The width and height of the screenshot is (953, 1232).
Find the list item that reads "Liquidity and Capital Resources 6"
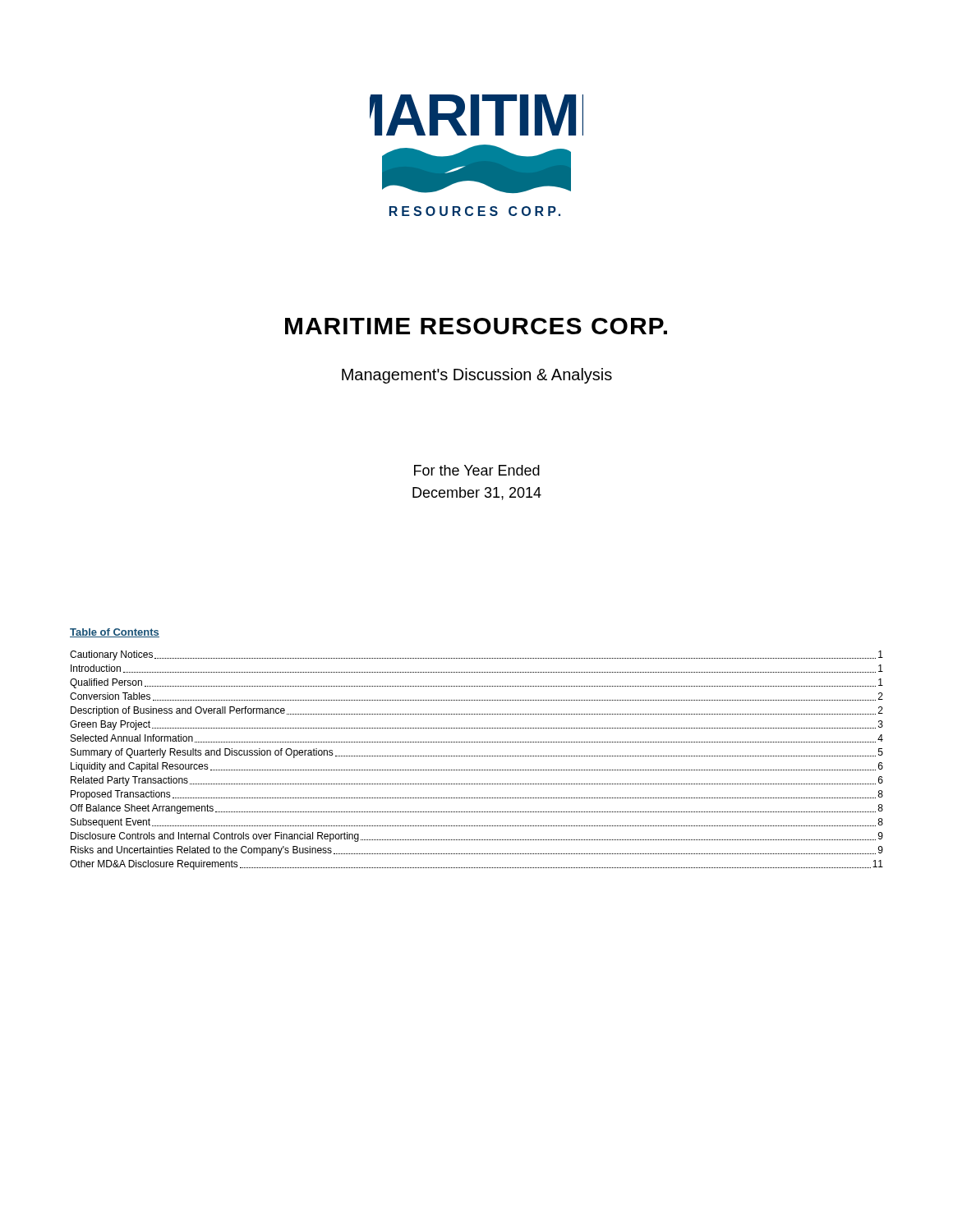(476, 766)
